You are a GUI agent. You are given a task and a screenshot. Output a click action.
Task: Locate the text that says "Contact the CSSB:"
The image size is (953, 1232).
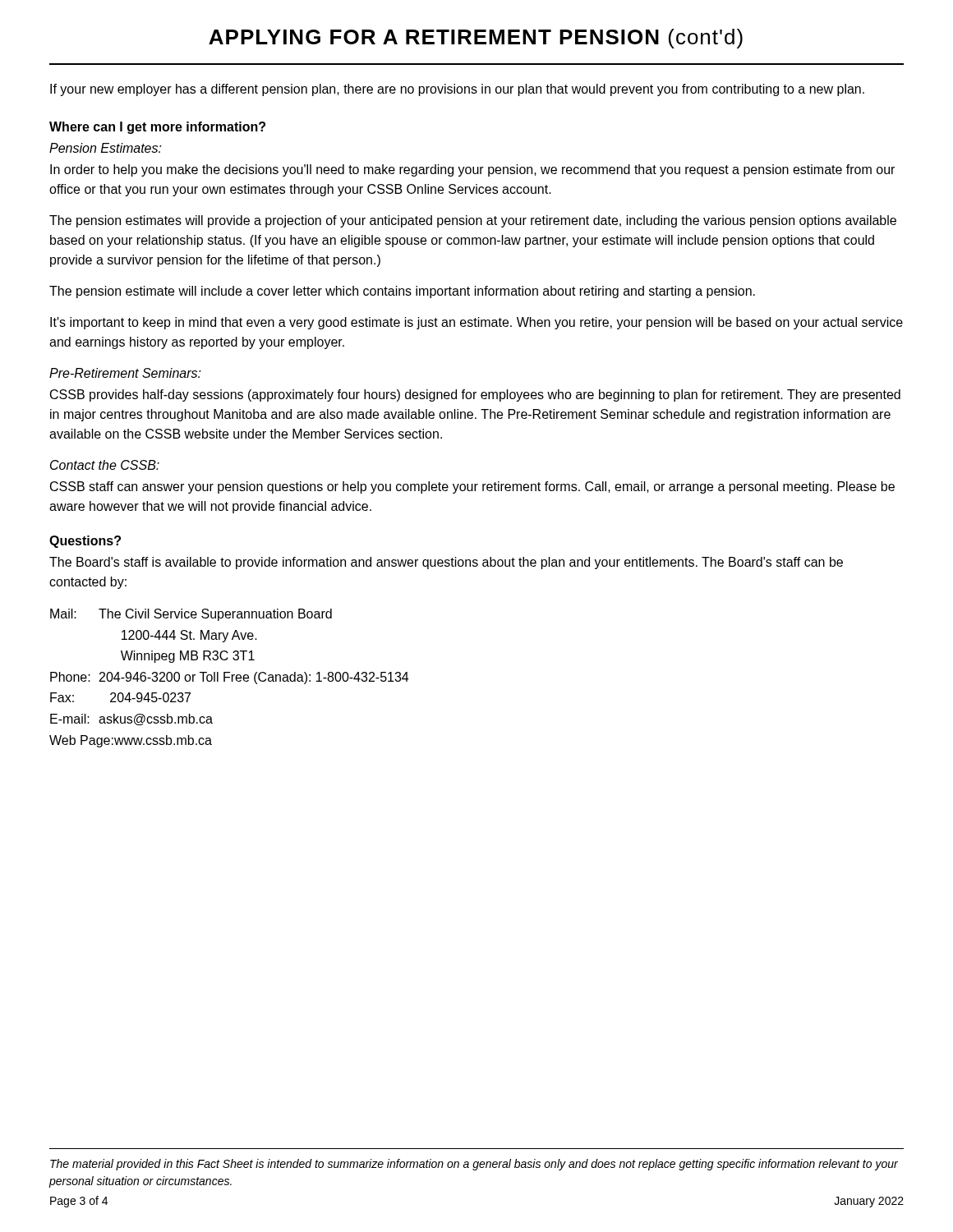coord(104,465)
